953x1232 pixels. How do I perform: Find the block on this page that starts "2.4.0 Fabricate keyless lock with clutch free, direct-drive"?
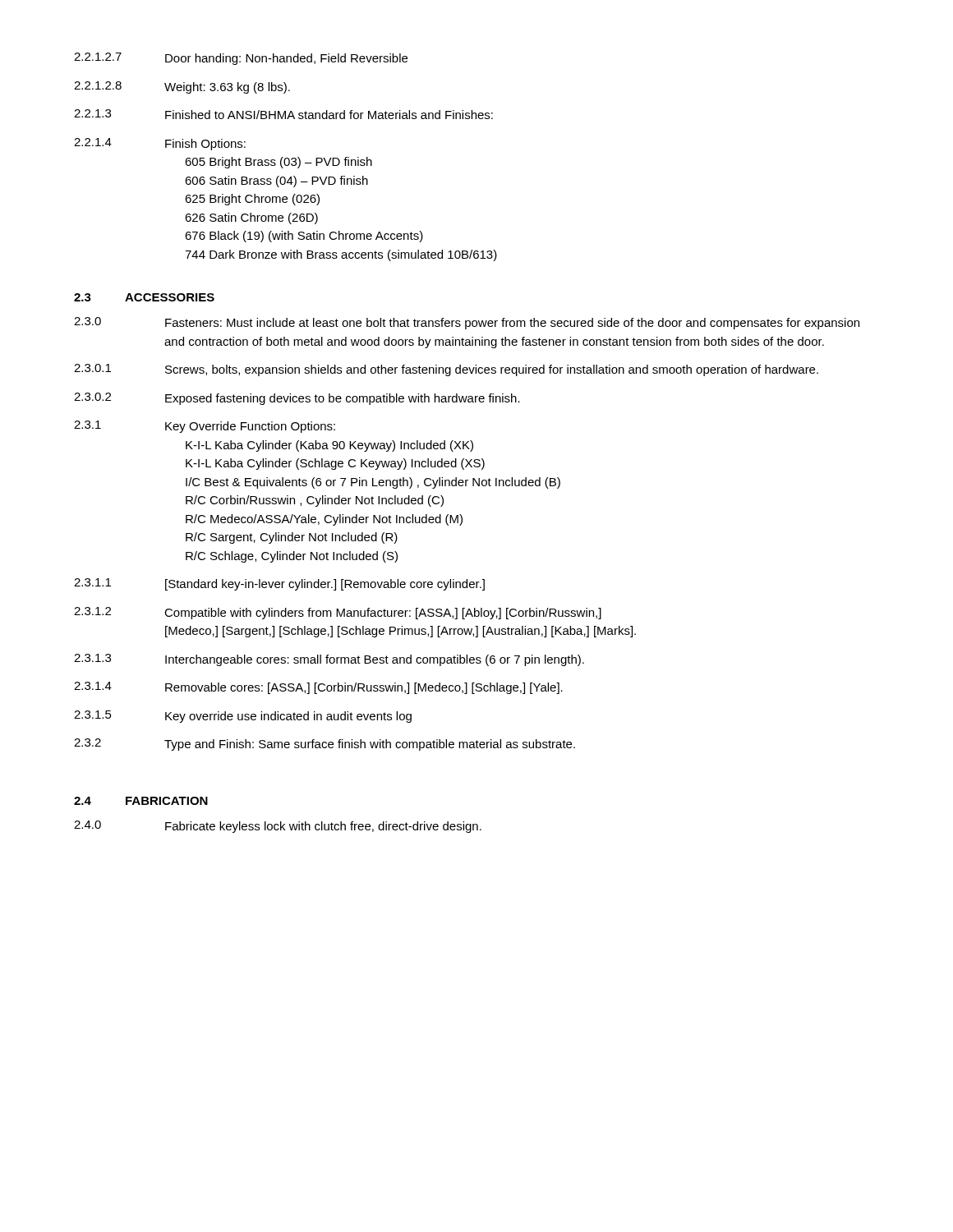476,826
